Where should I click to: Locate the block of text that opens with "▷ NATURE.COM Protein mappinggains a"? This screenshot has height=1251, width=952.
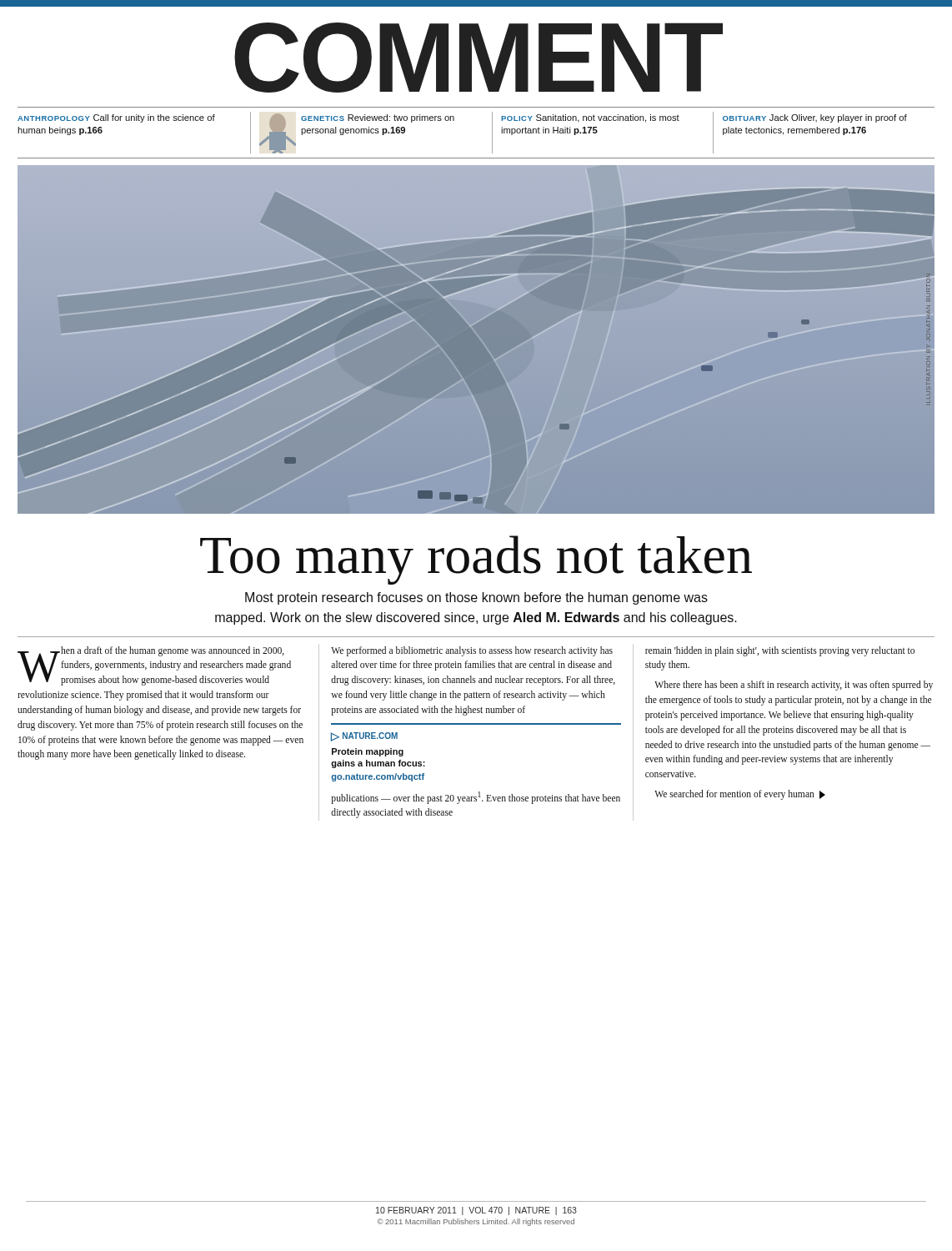[x=364, y=737]
